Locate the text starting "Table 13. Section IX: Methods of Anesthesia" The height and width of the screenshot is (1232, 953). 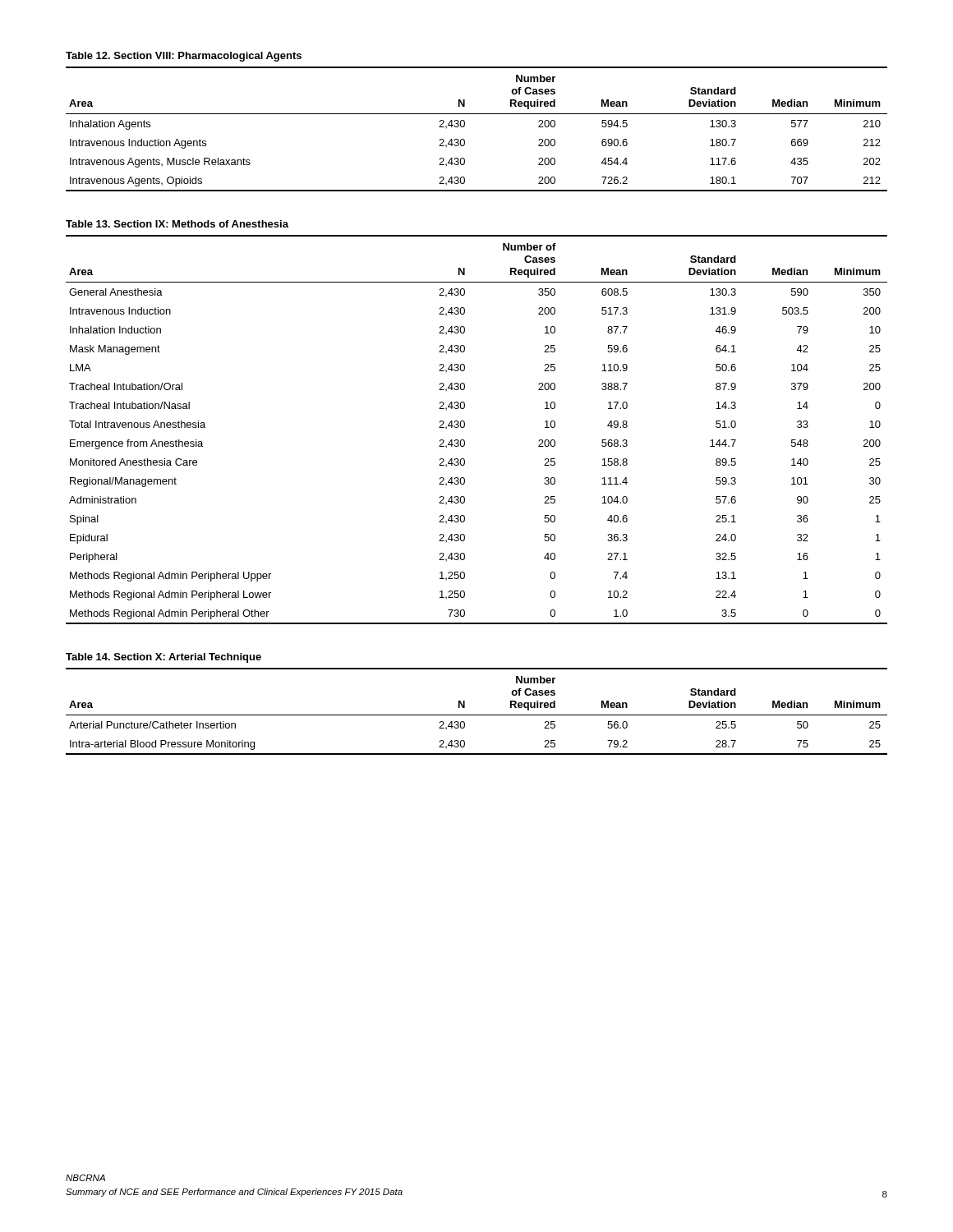(x=177, y=224)
